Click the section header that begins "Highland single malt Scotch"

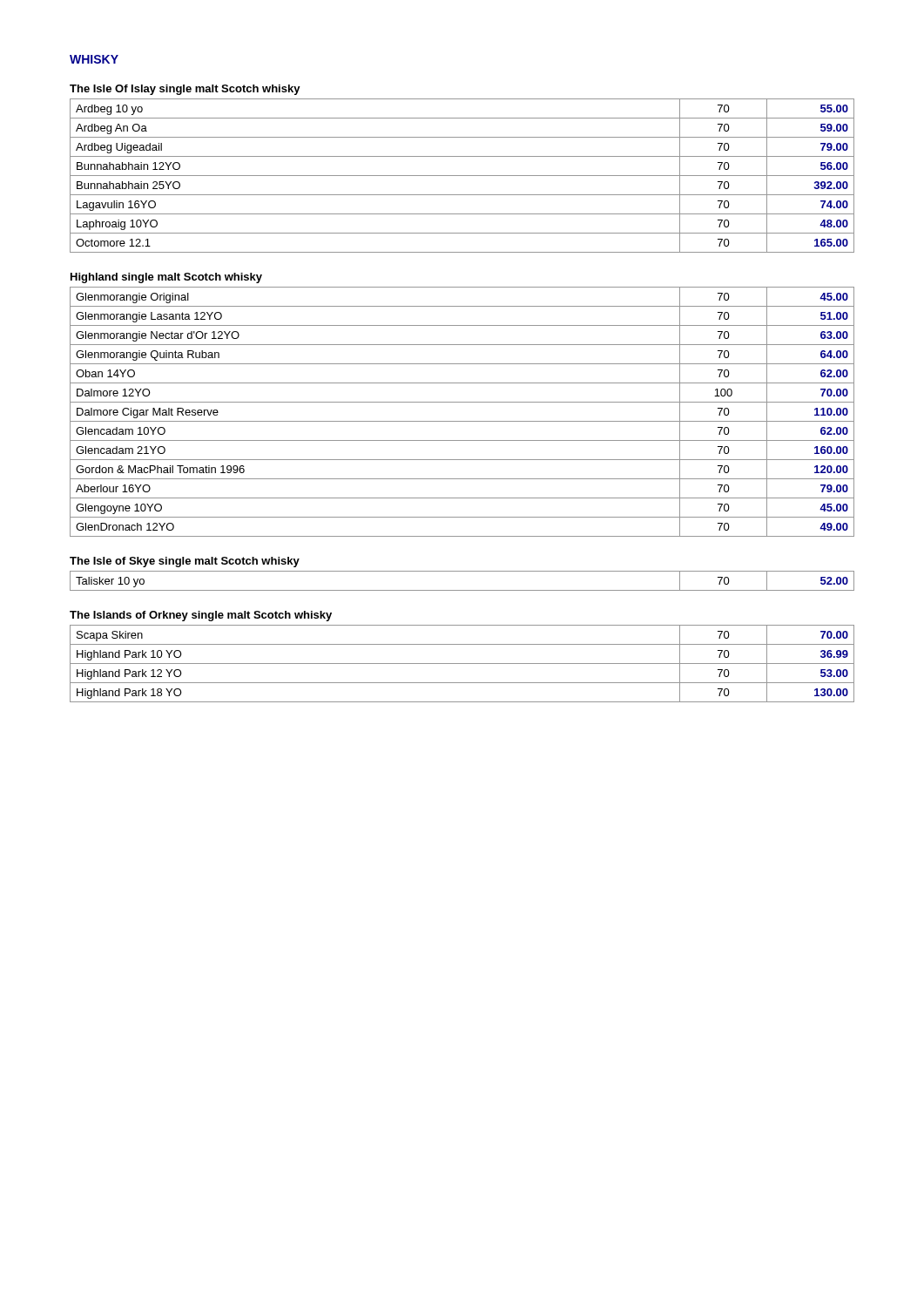(166, 277)
